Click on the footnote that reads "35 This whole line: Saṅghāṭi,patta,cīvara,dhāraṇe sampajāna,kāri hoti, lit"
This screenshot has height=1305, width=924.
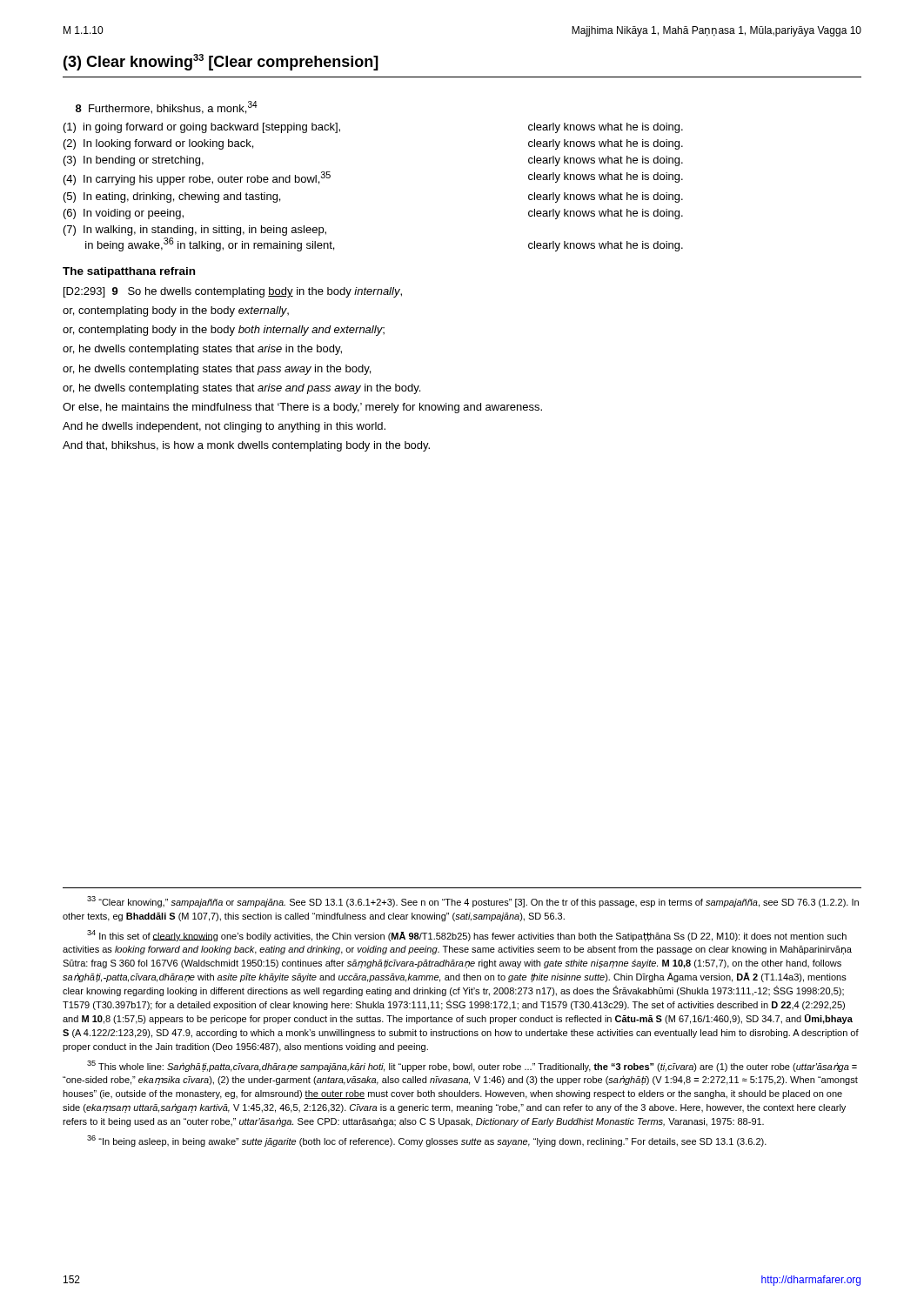click(x=460, y=1093)
